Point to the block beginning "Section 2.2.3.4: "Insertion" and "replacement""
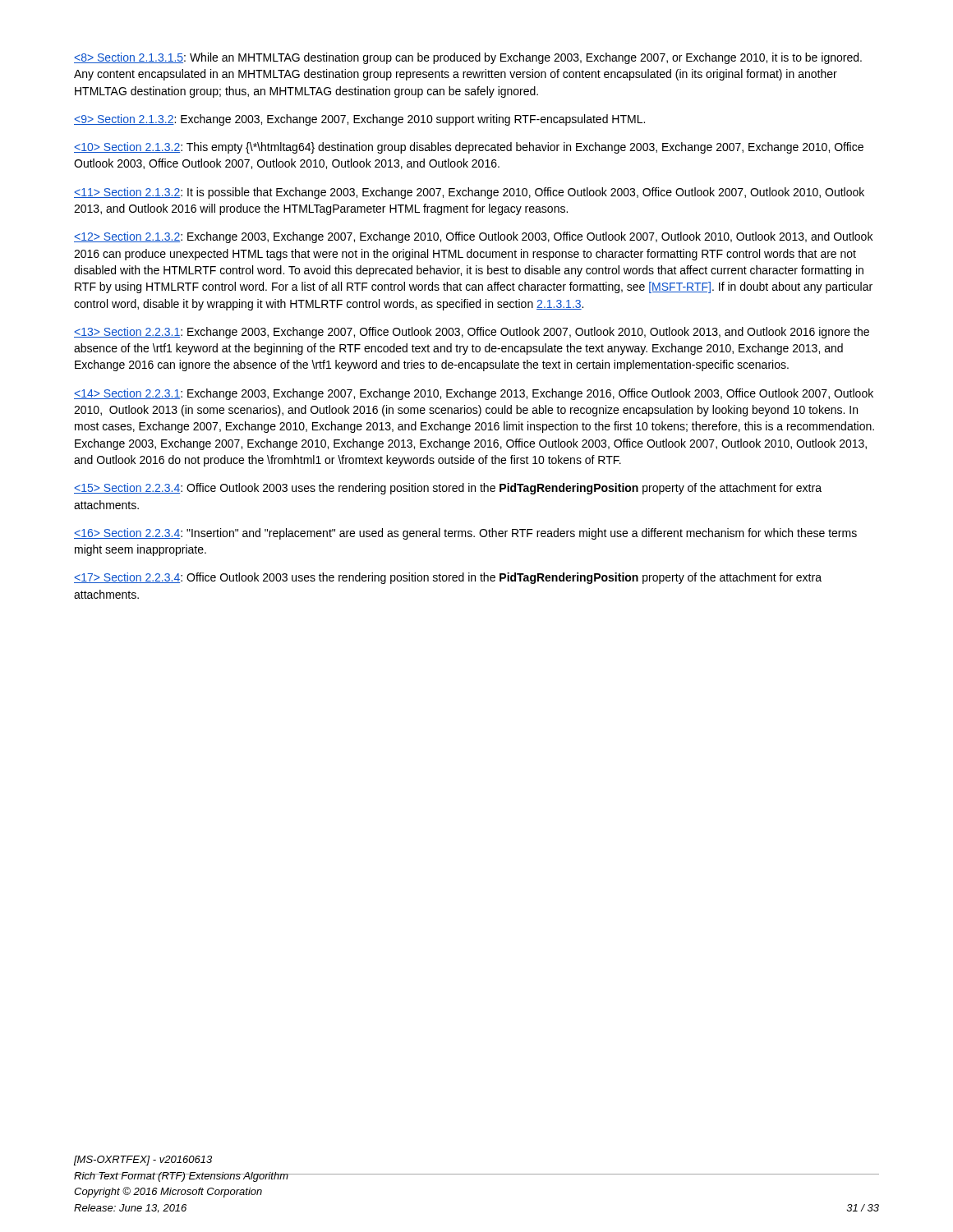The width and height of the screenshot is (953, 1232). [x=465, y=541]
